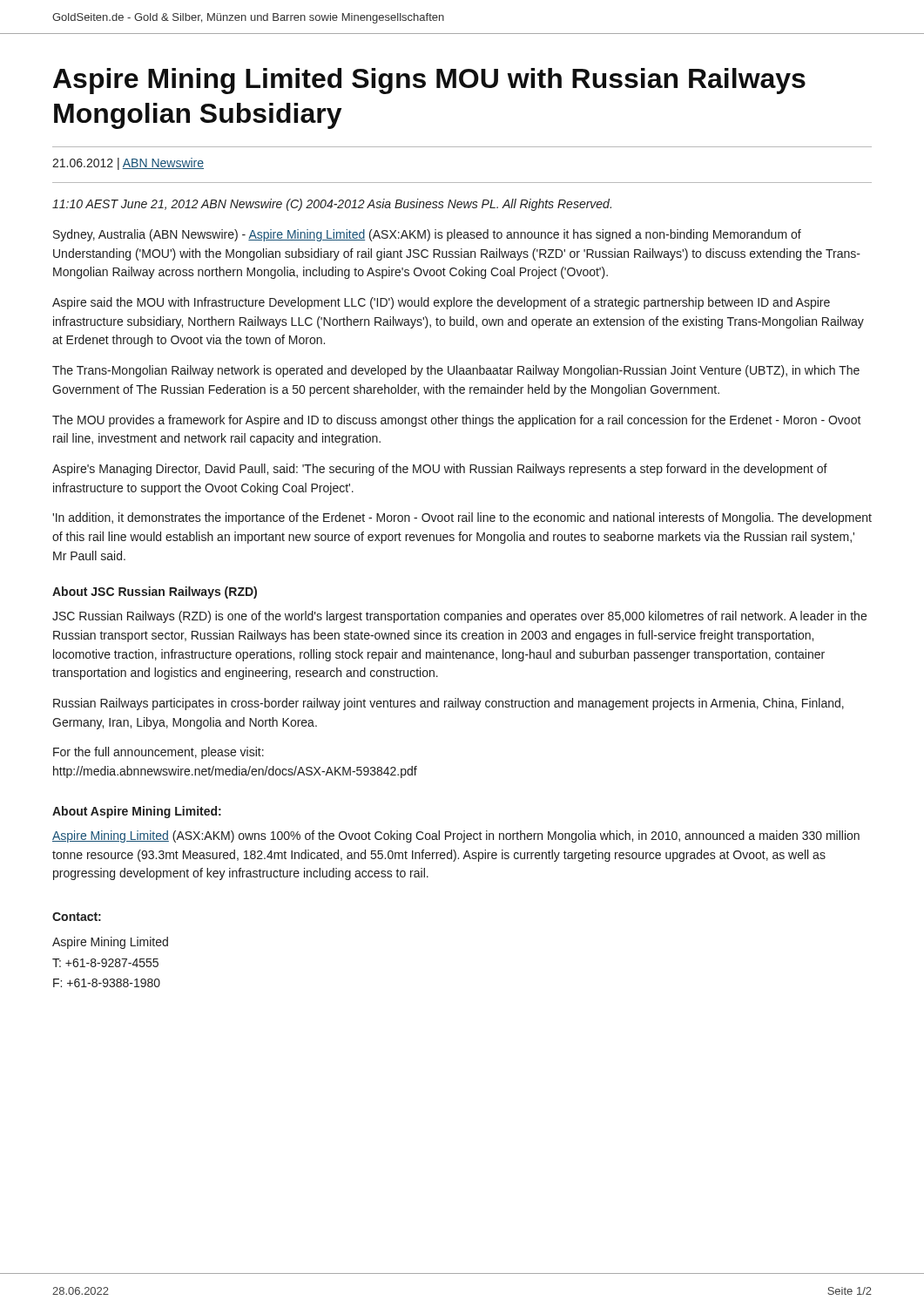This screenshot has height=1307, width=924.
Task: Navigate to the block starting "Sydney, Australia (ABN"
Action: click(x=456, y=253)
